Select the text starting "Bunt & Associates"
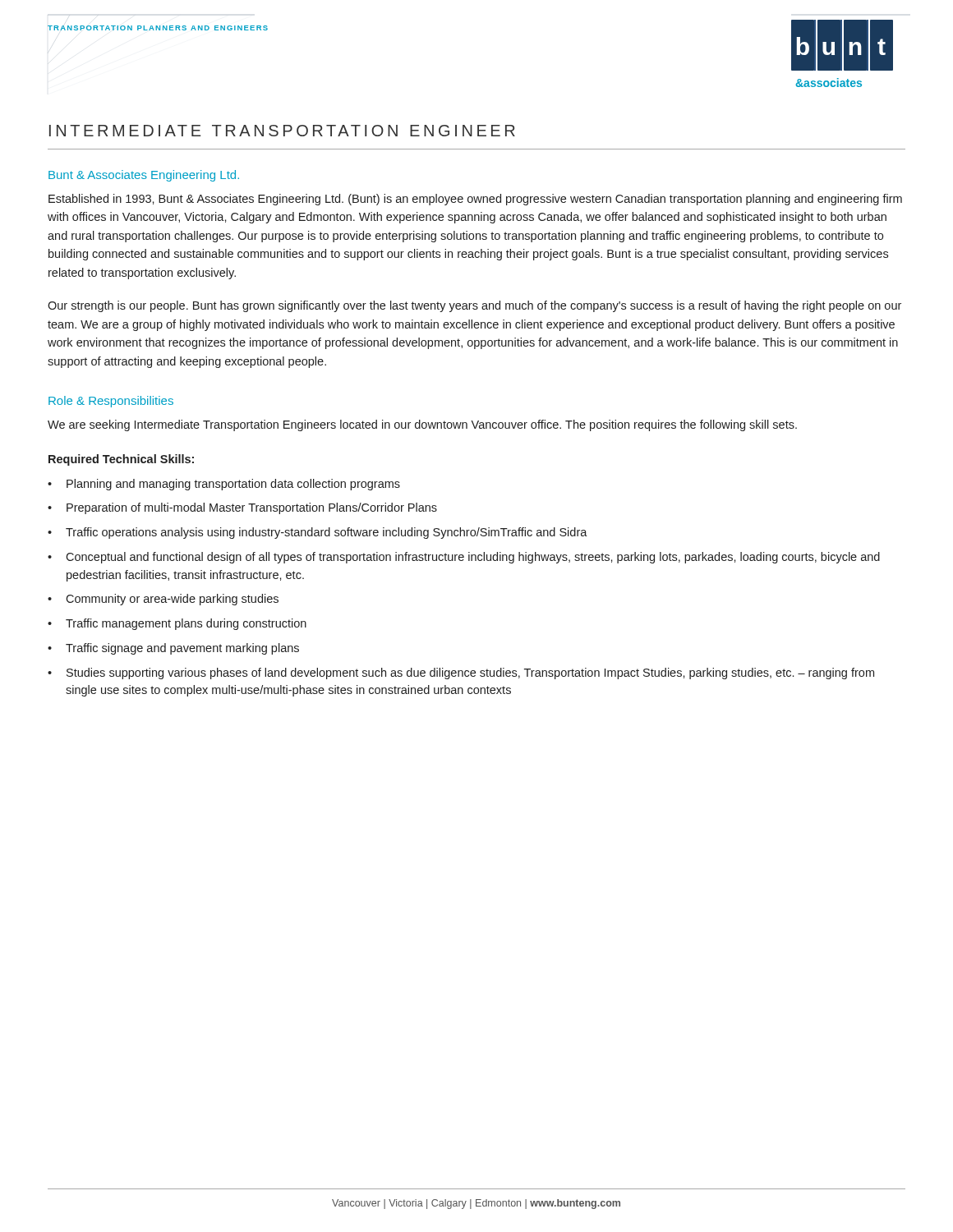Screen dimensions: 1232x953 144,175
